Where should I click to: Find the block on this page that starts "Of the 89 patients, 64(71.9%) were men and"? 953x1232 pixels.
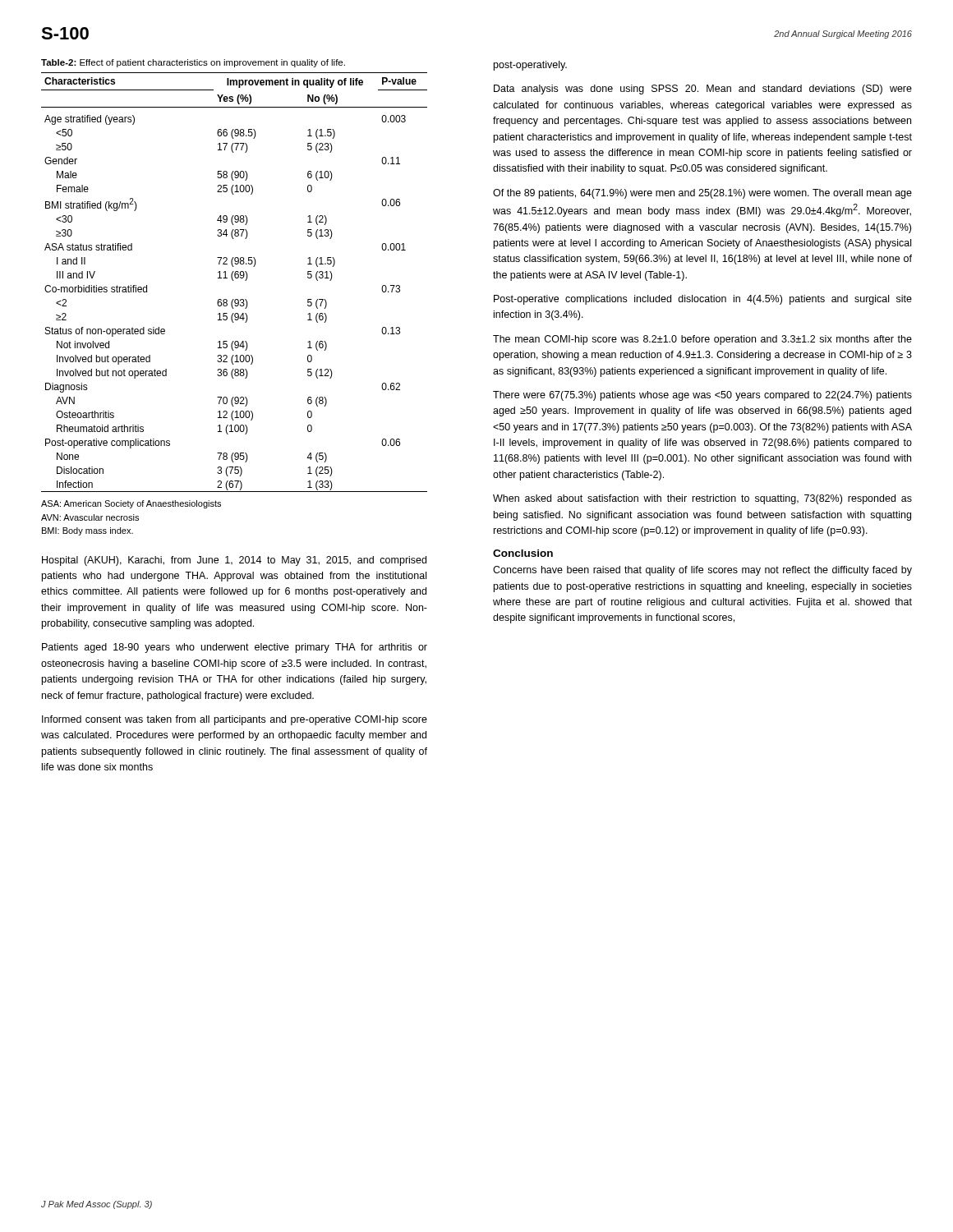(x=702, y=234)
